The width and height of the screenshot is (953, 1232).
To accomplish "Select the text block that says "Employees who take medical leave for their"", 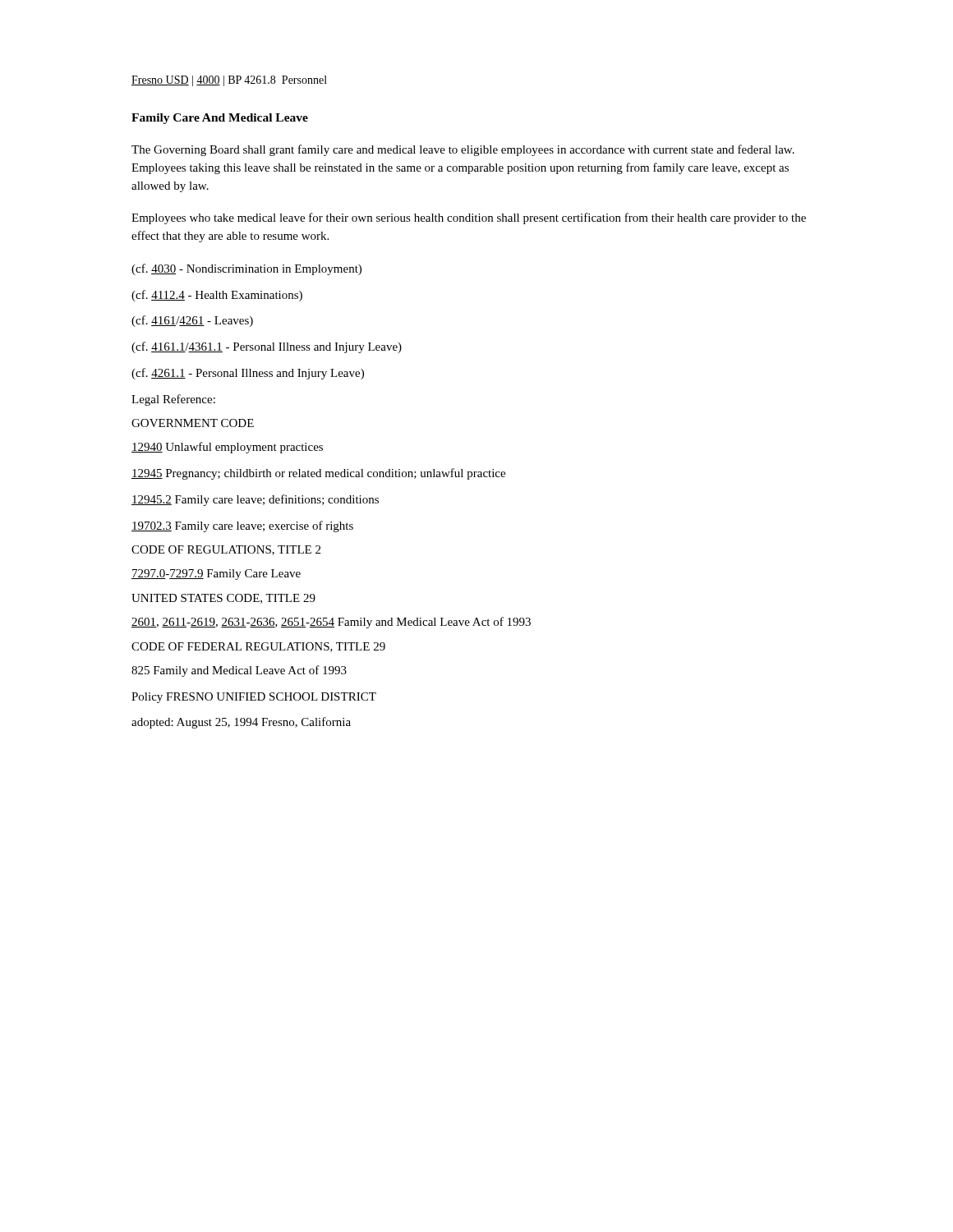I will pyautogui.click(x=469, y=227).
